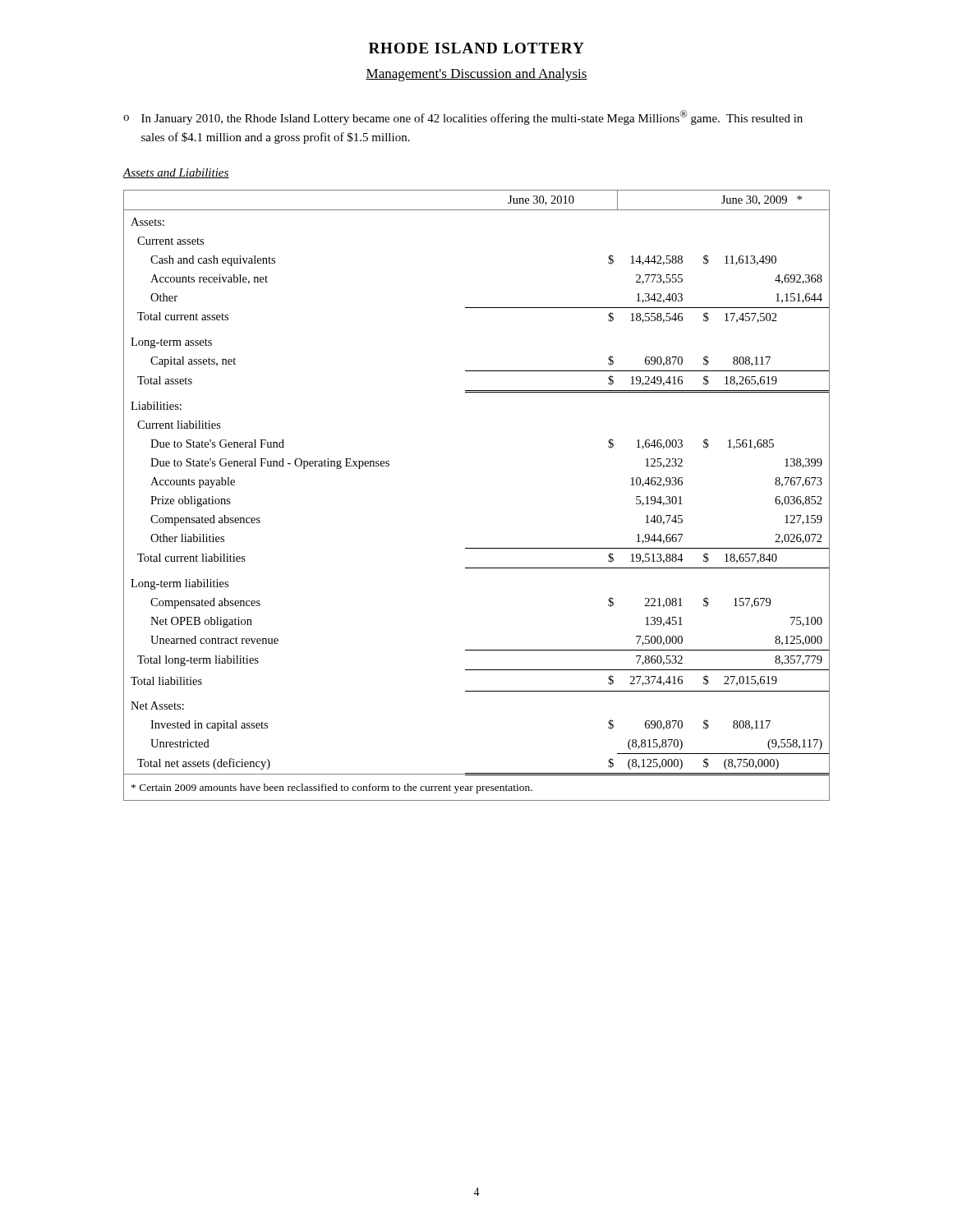Locate the text "RHODE ISLAND LOTTERY"
Viewport: 953px width, 1232px height.
coord(476,48)
